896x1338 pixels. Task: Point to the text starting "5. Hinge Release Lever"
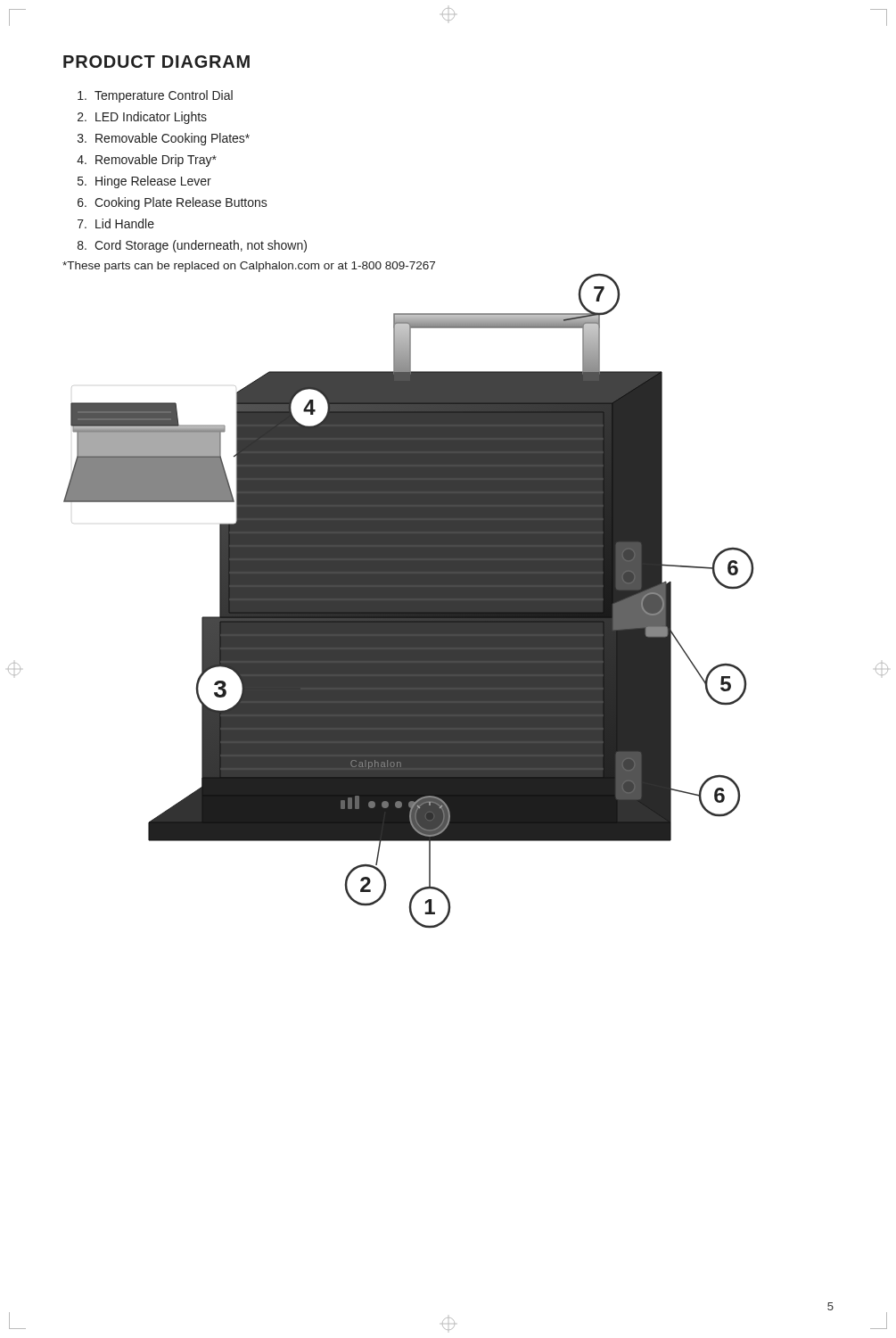[x=137, y=182]
